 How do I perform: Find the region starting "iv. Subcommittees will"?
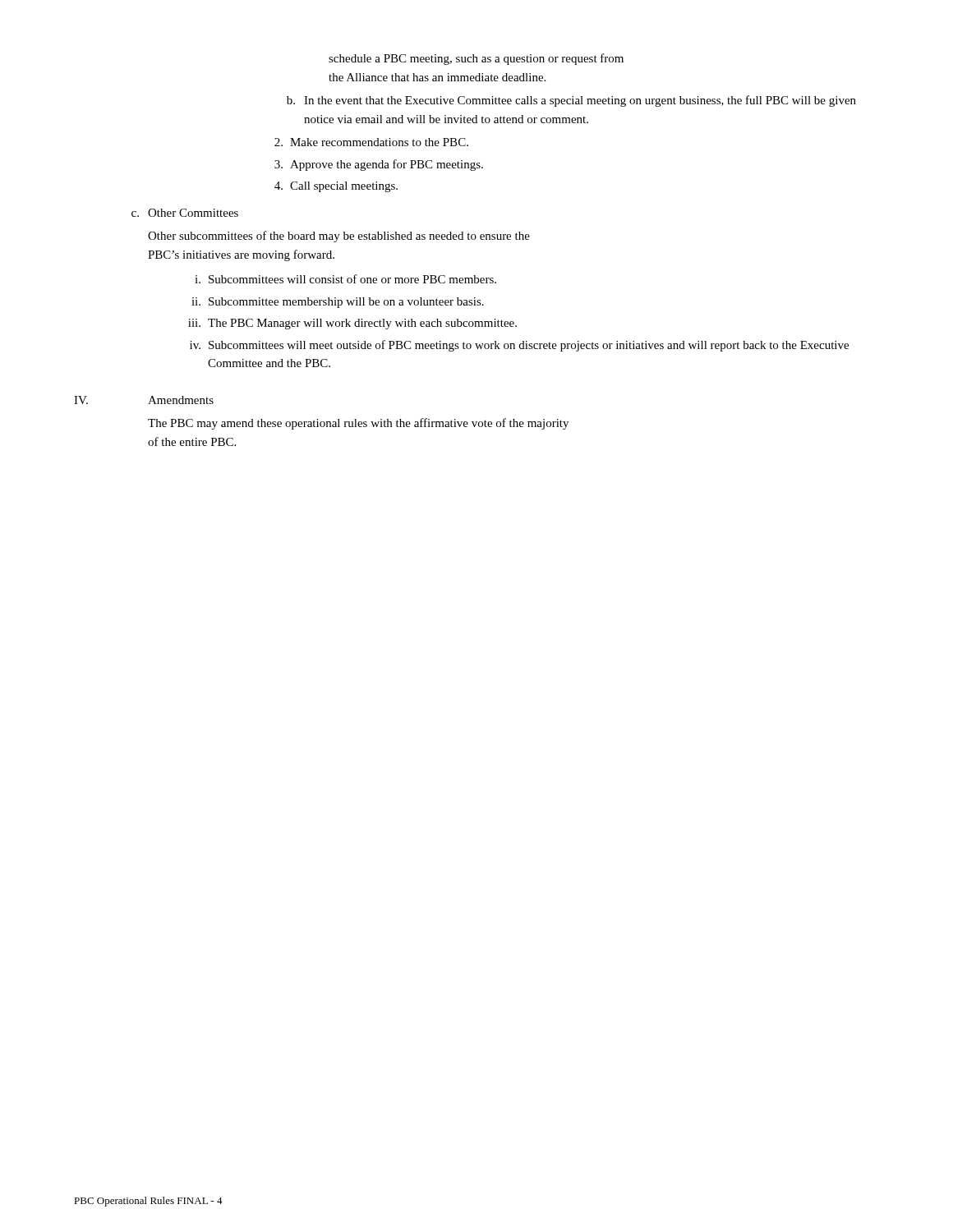[x=518, y=354]
